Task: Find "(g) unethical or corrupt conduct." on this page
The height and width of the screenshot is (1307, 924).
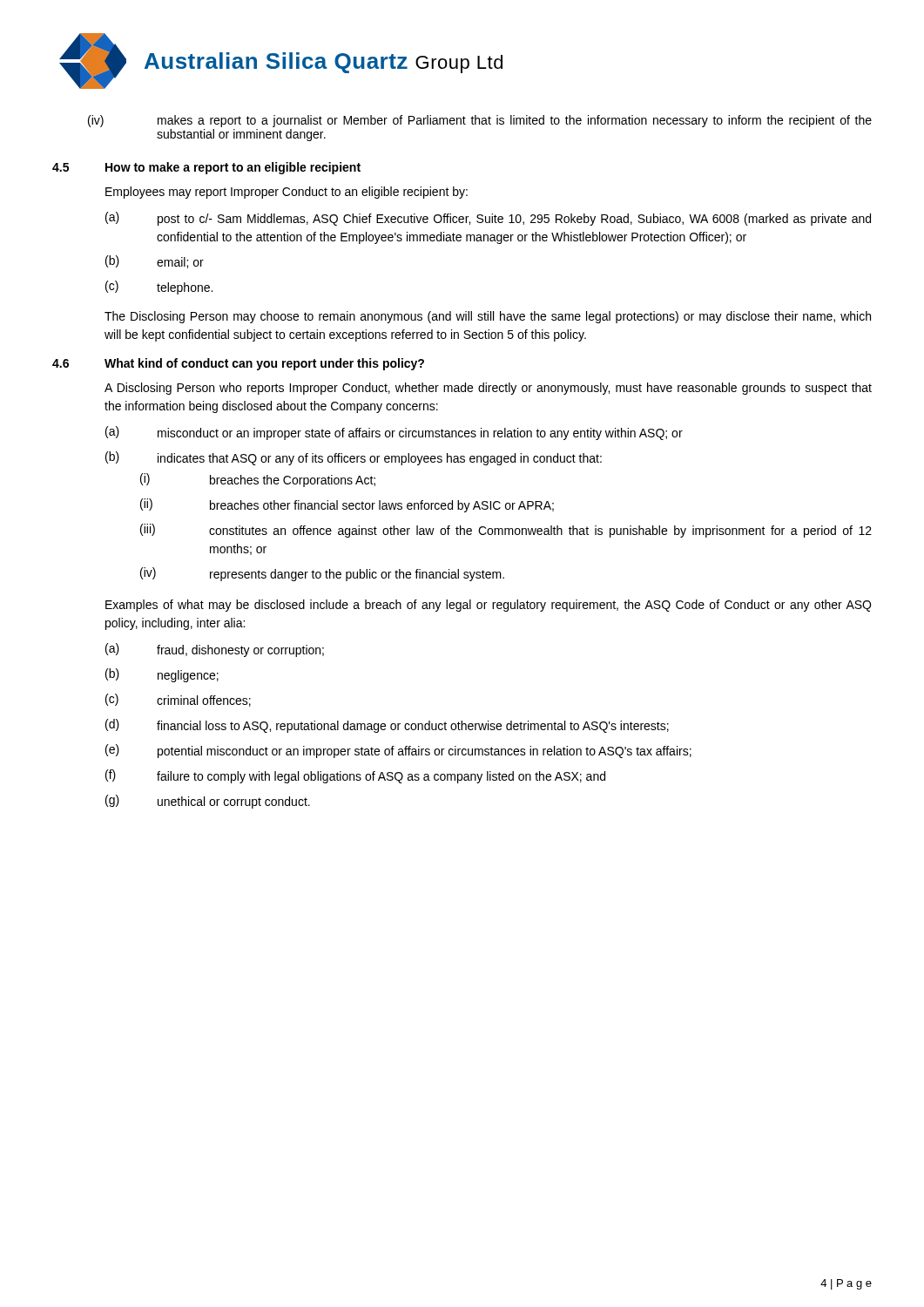Action: point(208,802)
